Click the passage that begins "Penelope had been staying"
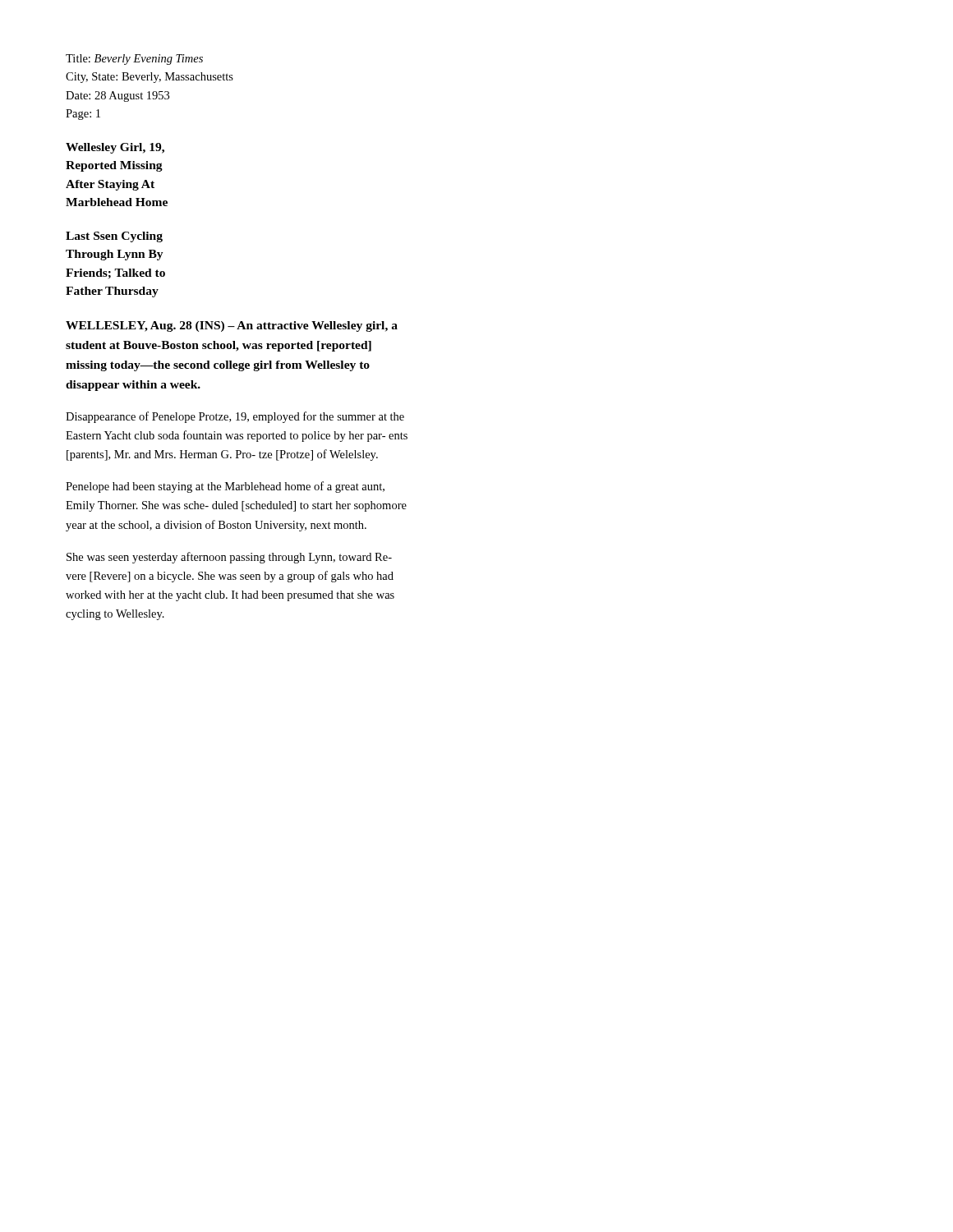This screenshot has height=1232, width=953. [x=236, y=505]
